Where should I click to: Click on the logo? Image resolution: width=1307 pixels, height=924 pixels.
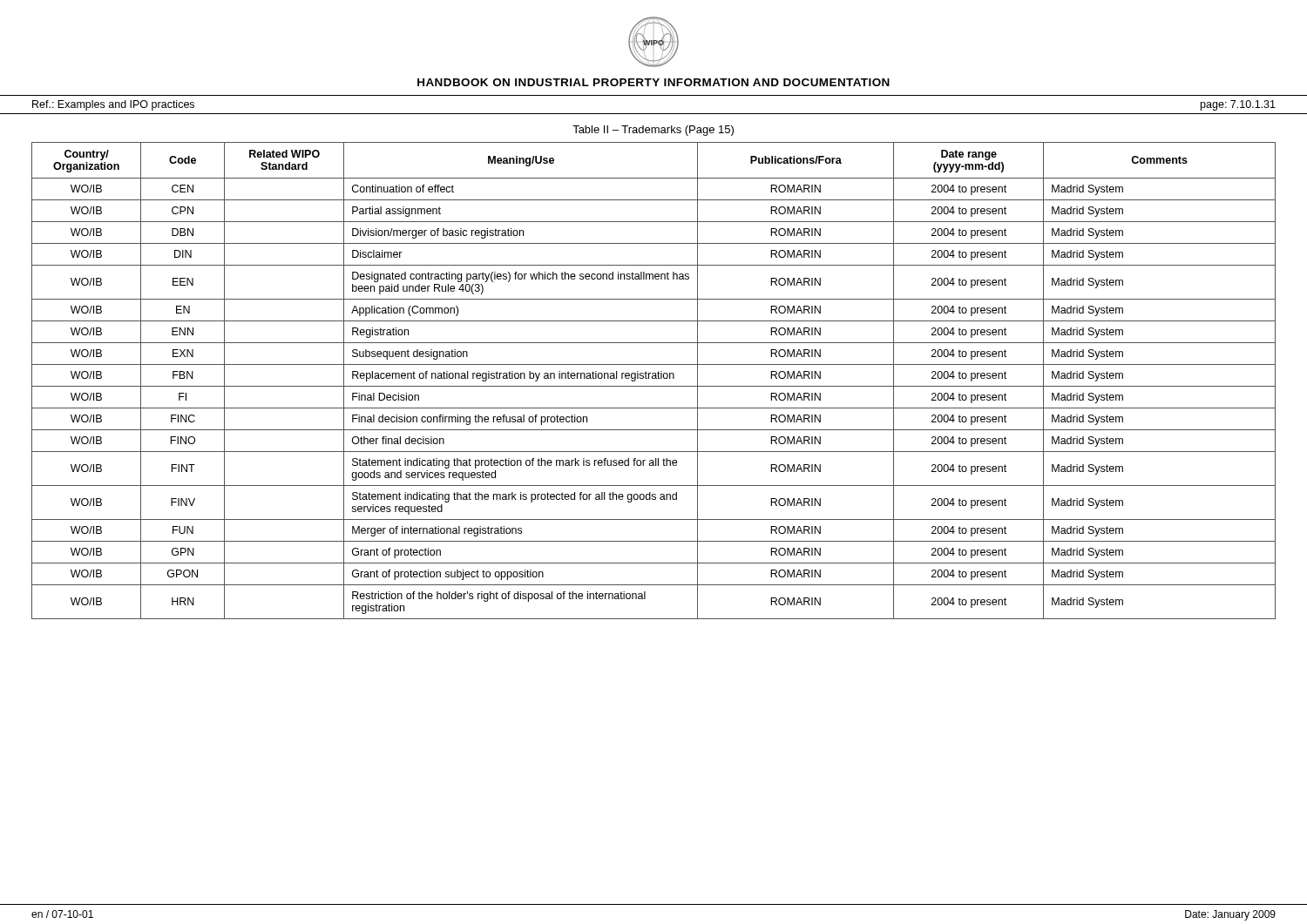point(654,35)
